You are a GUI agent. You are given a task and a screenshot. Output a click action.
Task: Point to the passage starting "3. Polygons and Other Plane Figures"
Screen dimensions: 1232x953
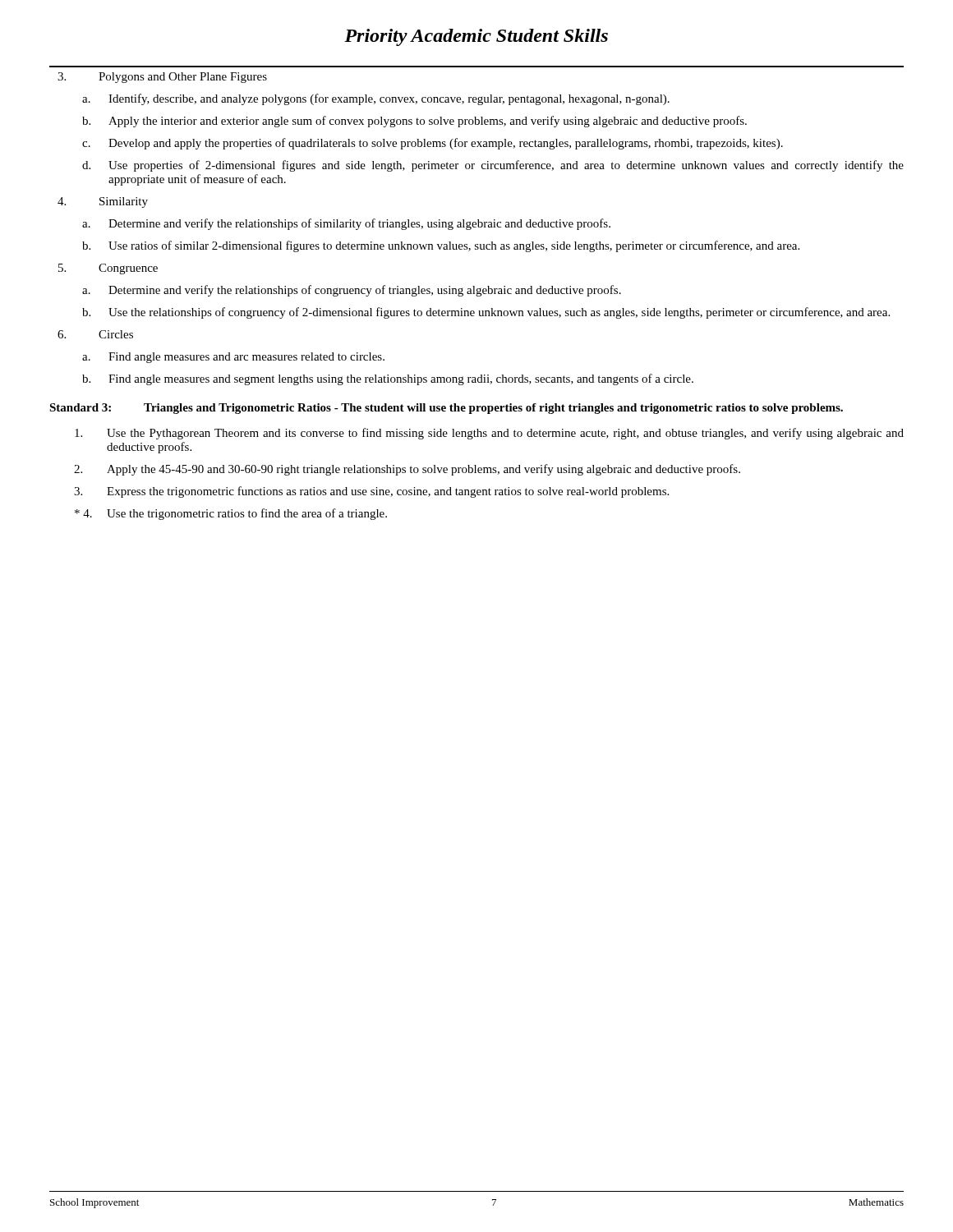pos(476,77)
